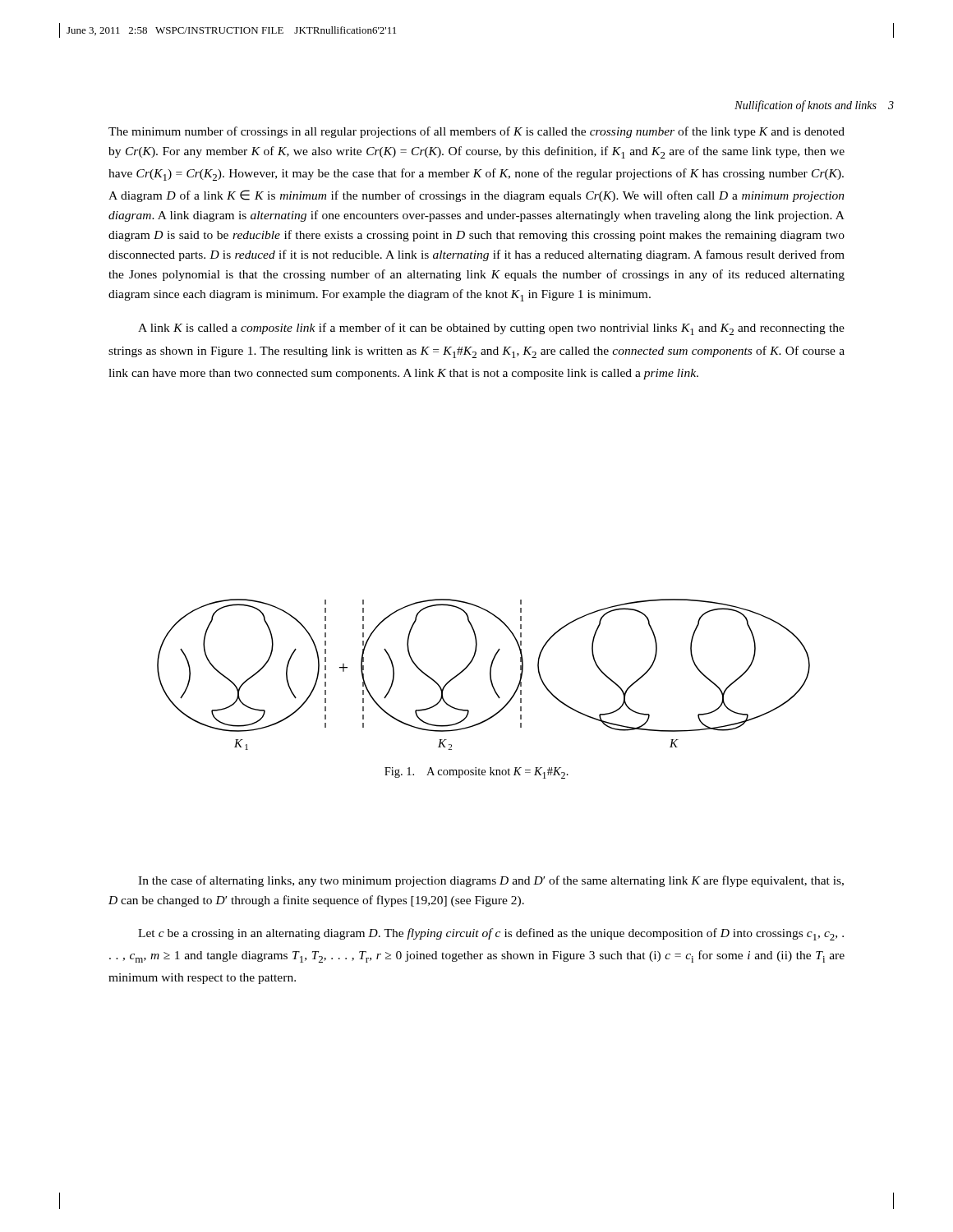Click on the text block containing "In the case of alternating links, any two"
Image resolution: width=953 pixels, height=1232 pixels.
tap(476, 929)
